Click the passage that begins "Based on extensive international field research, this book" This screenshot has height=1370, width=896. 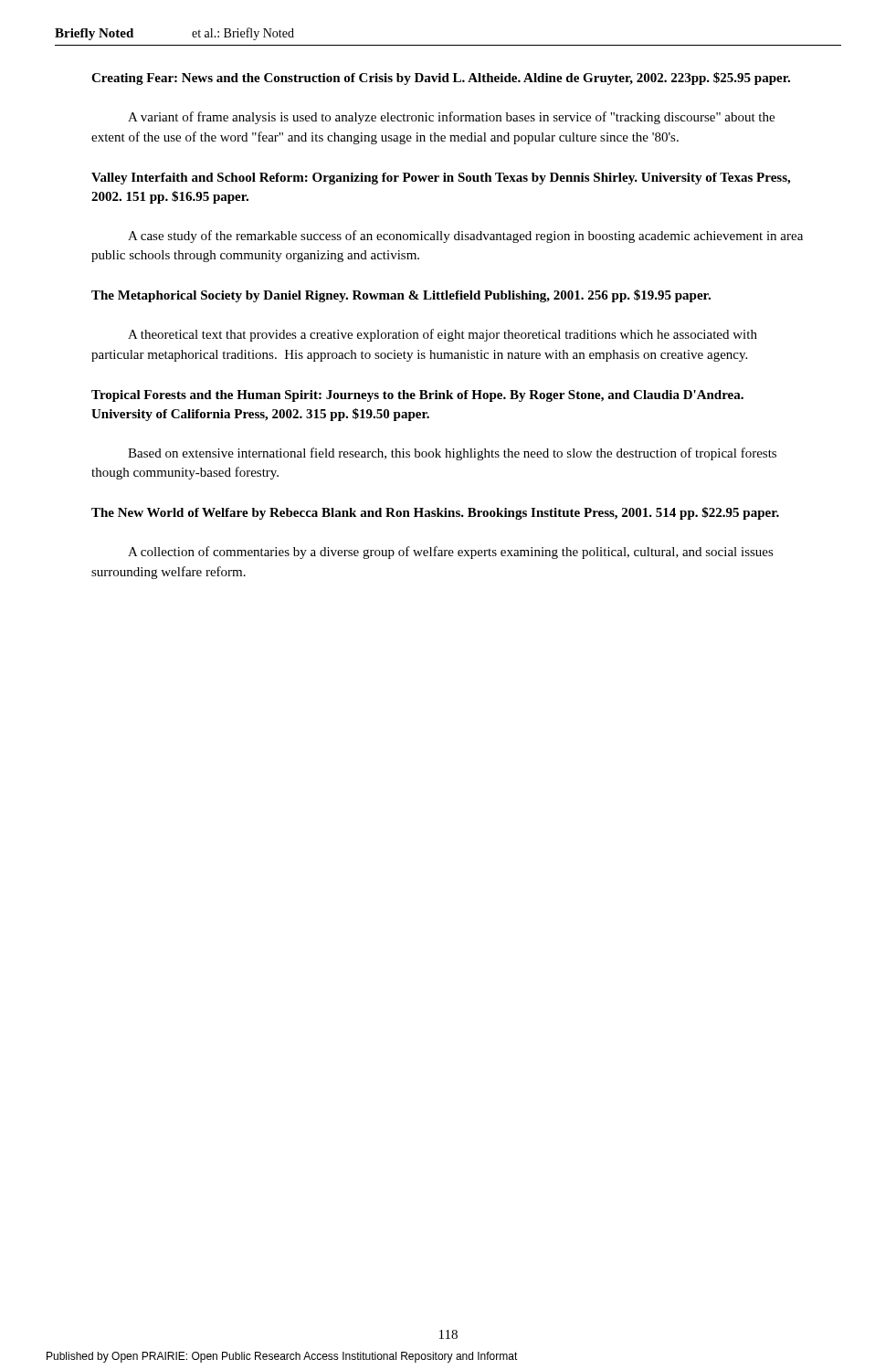(448, 463)
